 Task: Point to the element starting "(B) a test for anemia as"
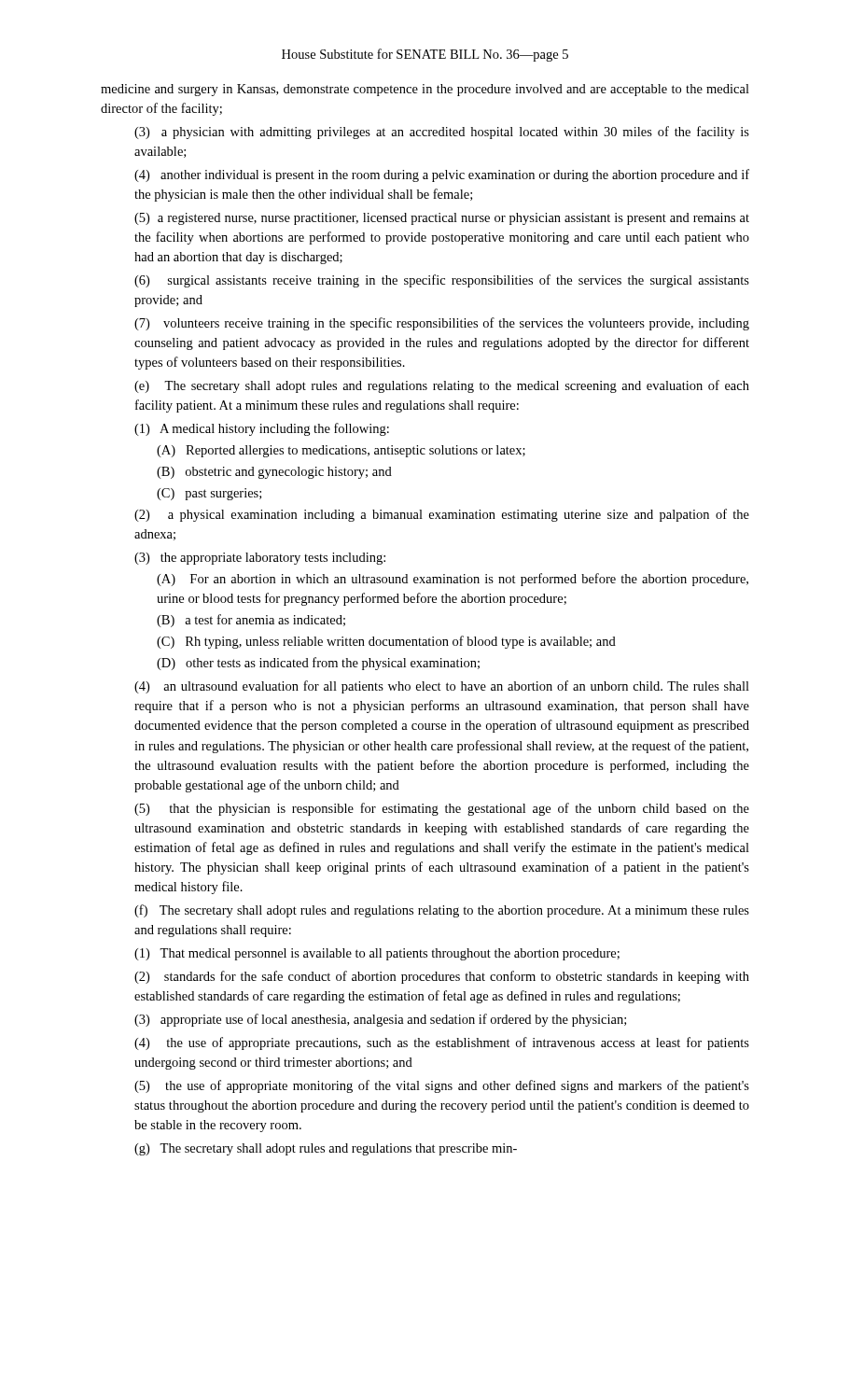pyautogui.click(x=251, y=620)
